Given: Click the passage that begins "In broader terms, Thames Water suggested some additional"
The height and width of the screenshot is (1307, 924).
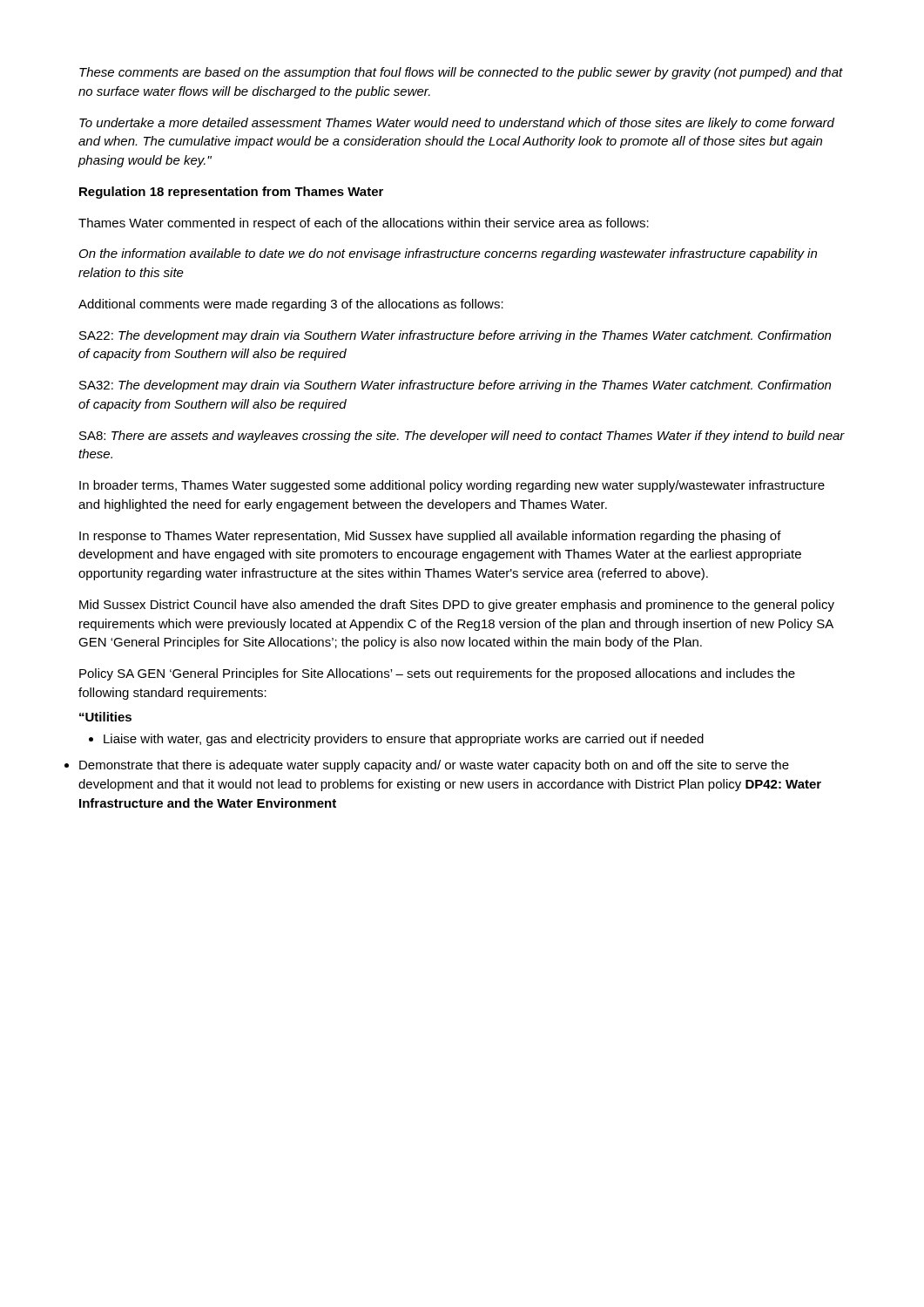Looking at the screenshot, I should pyautogui.click(x=462, y=495).
